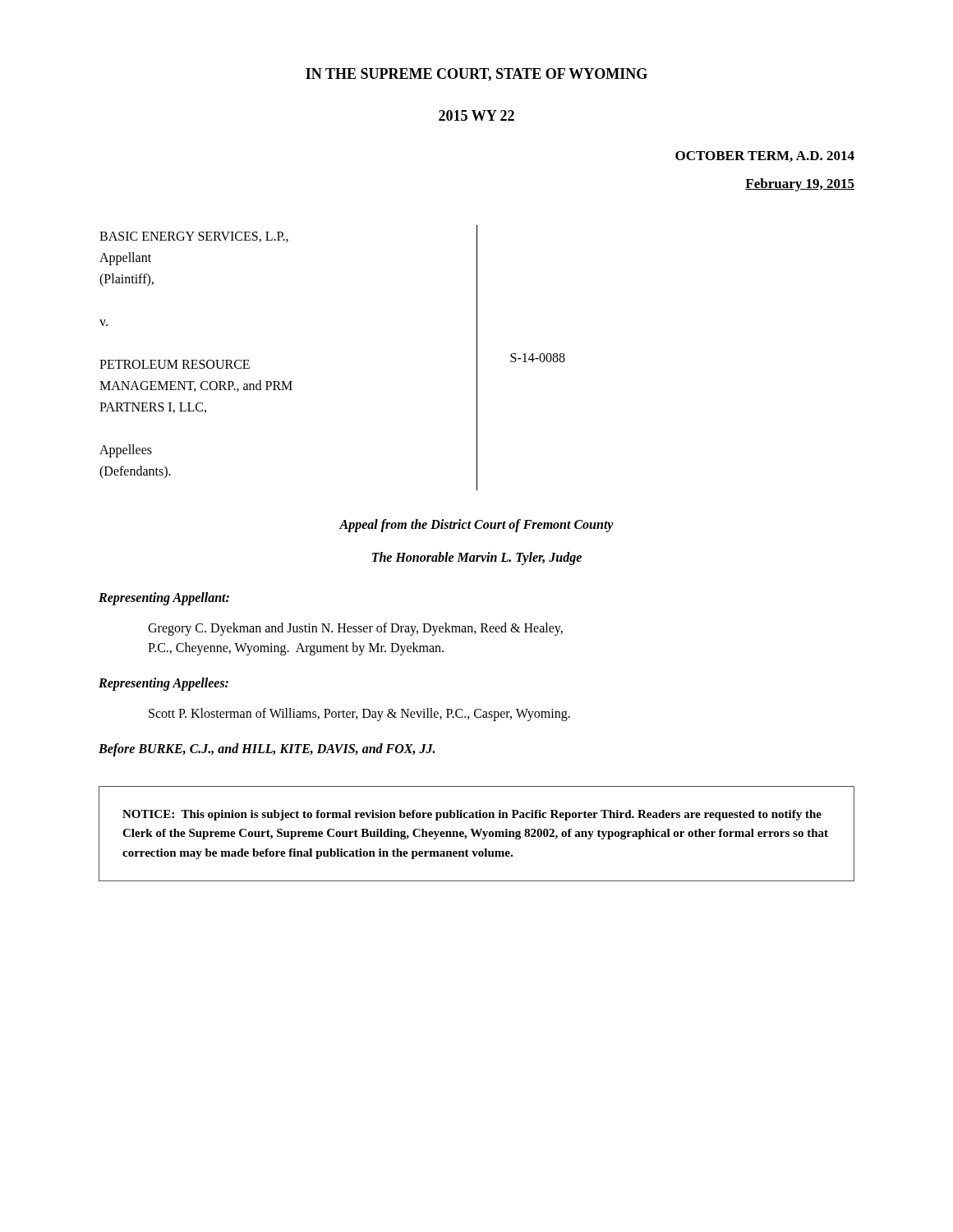Locate the text with the text "February 19, 2015"

[x=800, y=184]
